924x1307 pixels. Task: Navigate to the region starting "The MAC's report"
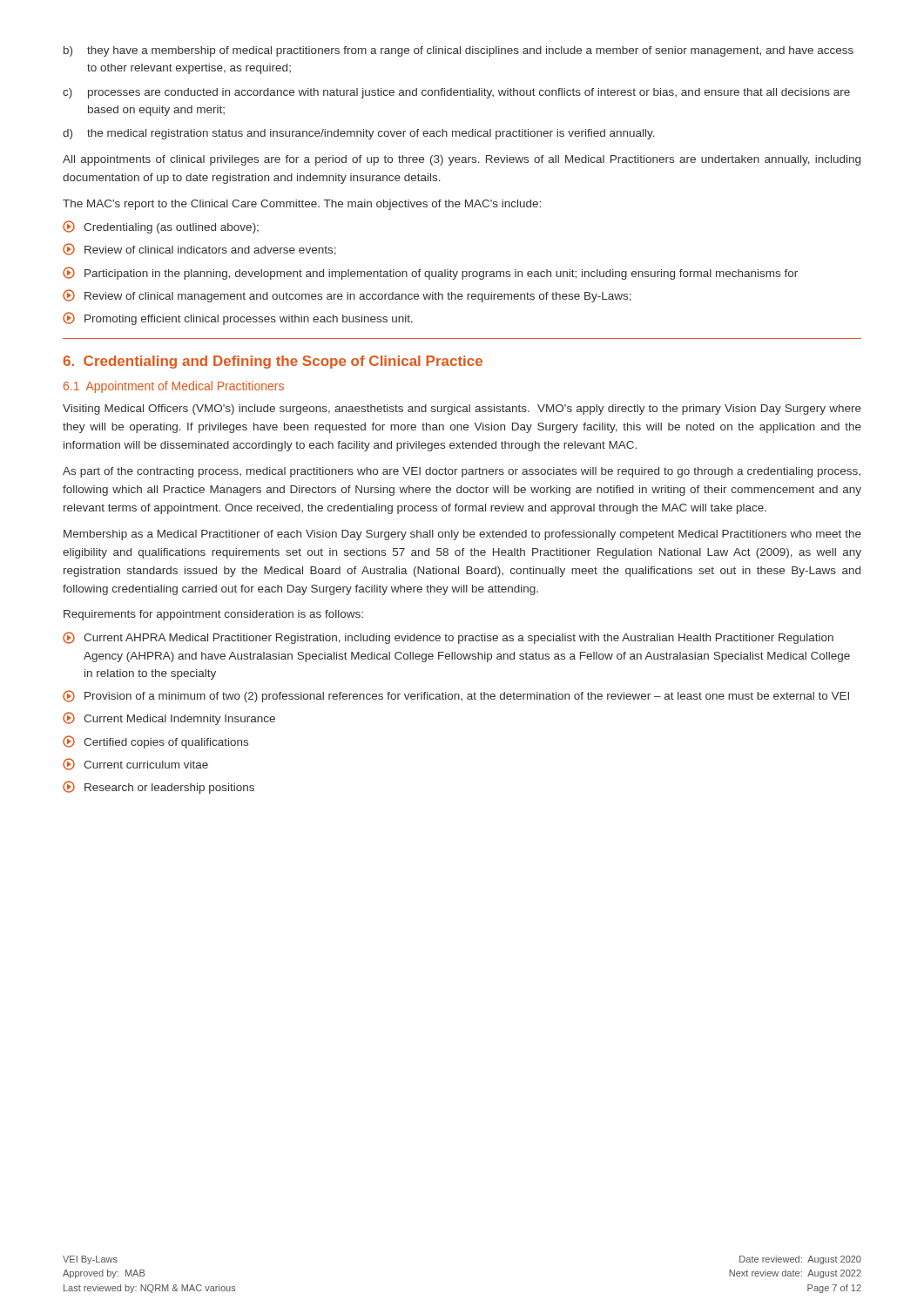pos(302,203)
